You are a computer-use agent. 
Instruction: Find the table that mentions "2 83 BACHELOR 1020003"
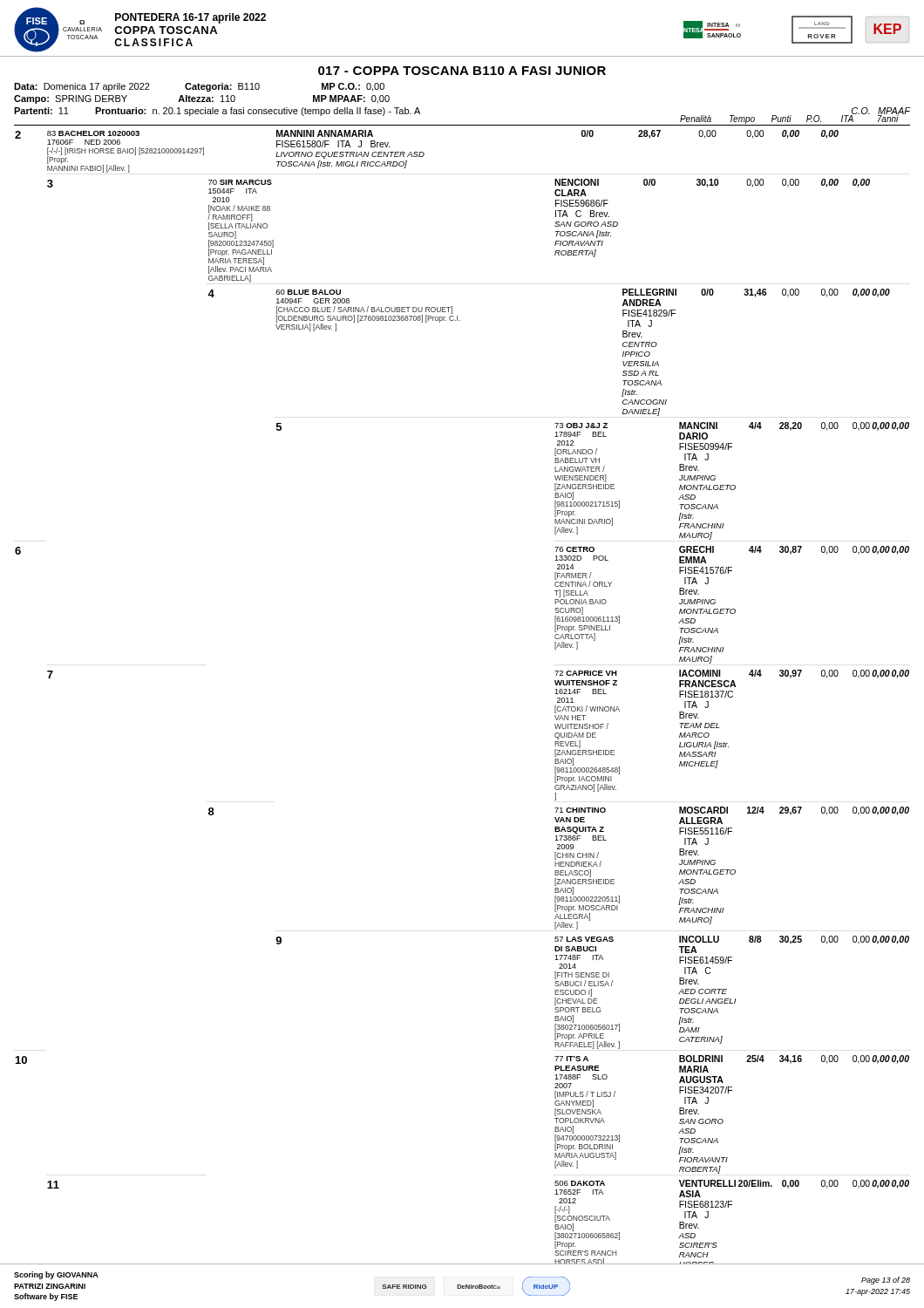462,712
